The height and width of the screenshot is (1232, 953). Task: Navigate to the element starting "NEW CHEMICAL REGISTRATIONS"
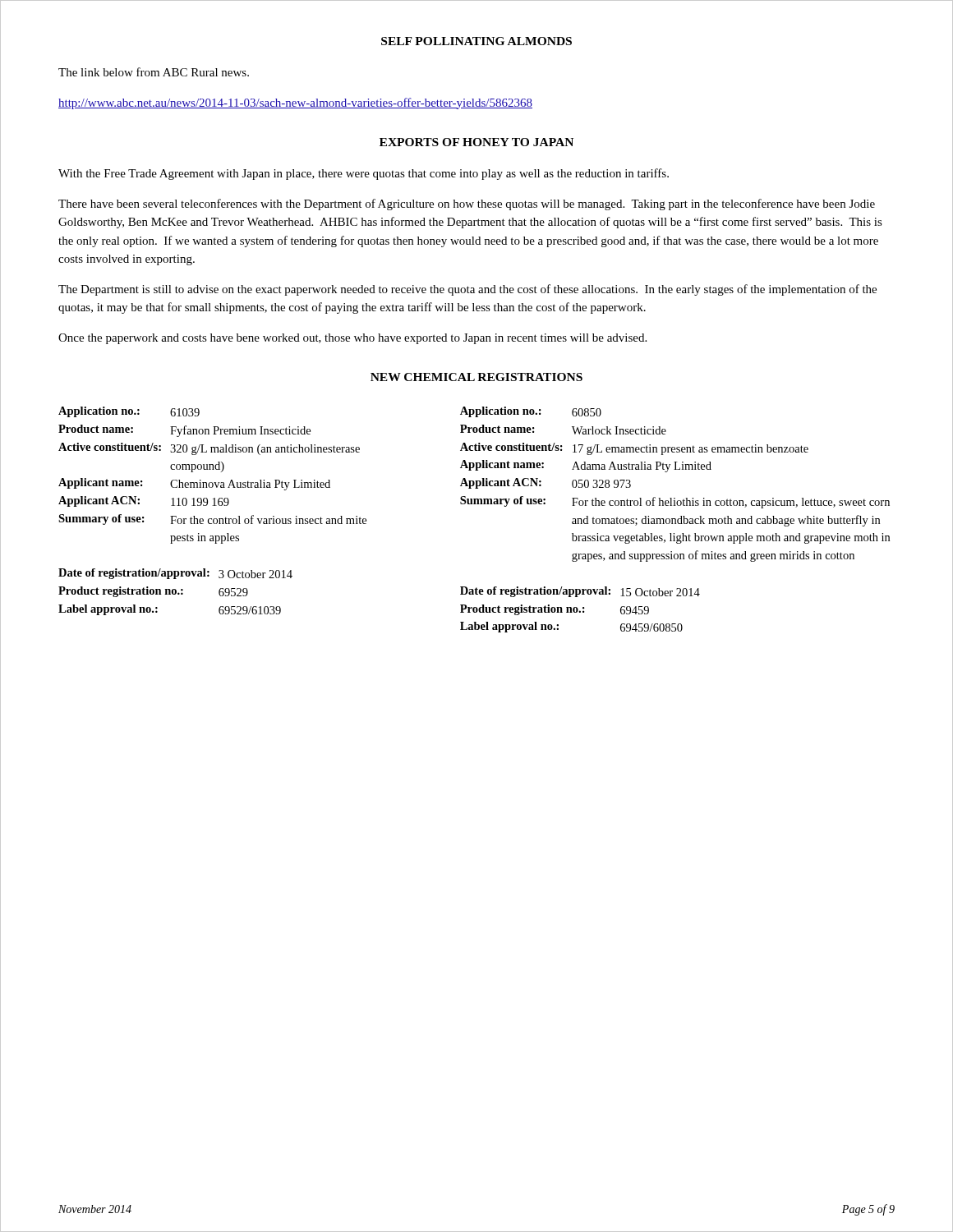coord(476,377)
